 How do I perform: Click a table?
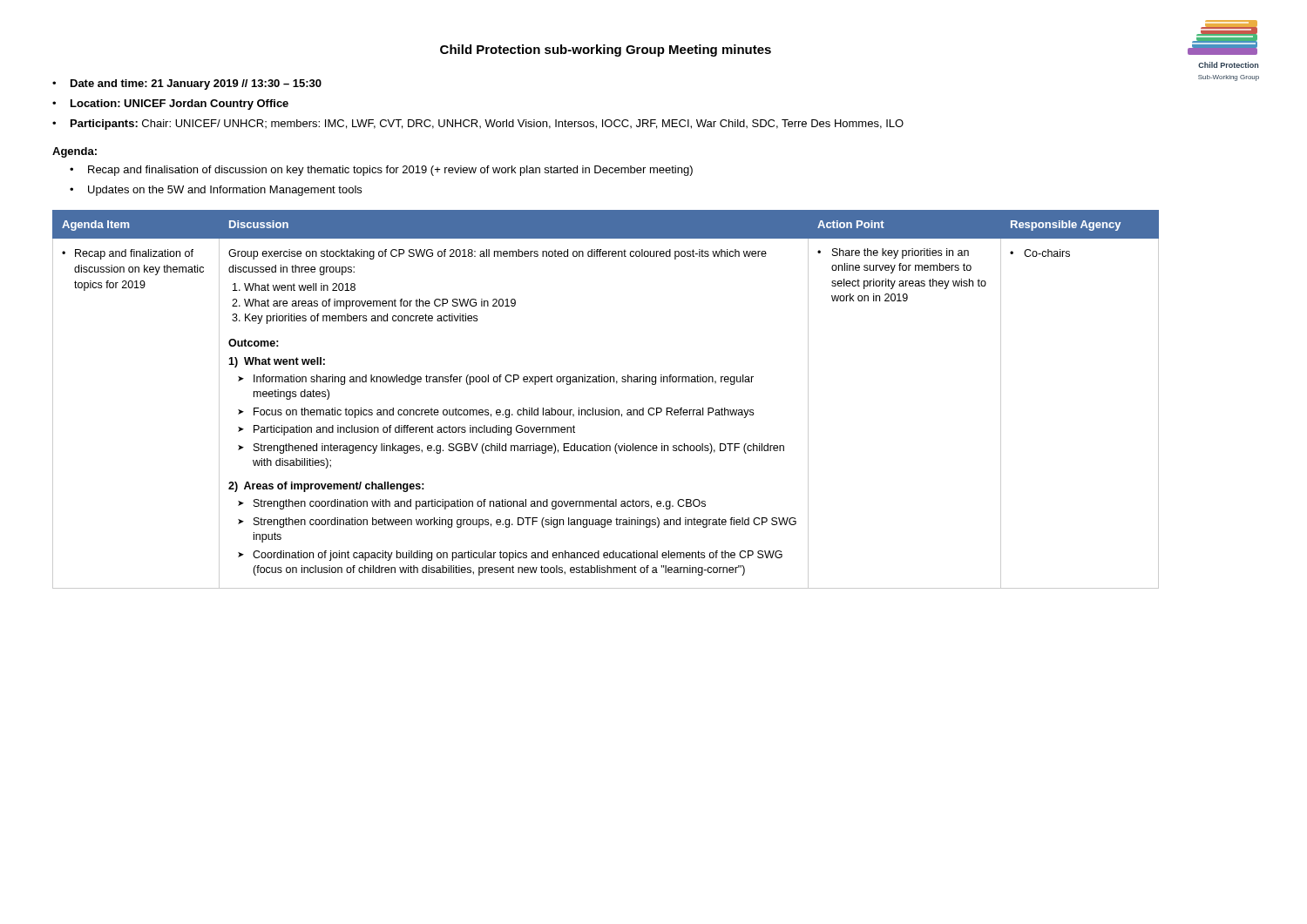tap(606, 399)
